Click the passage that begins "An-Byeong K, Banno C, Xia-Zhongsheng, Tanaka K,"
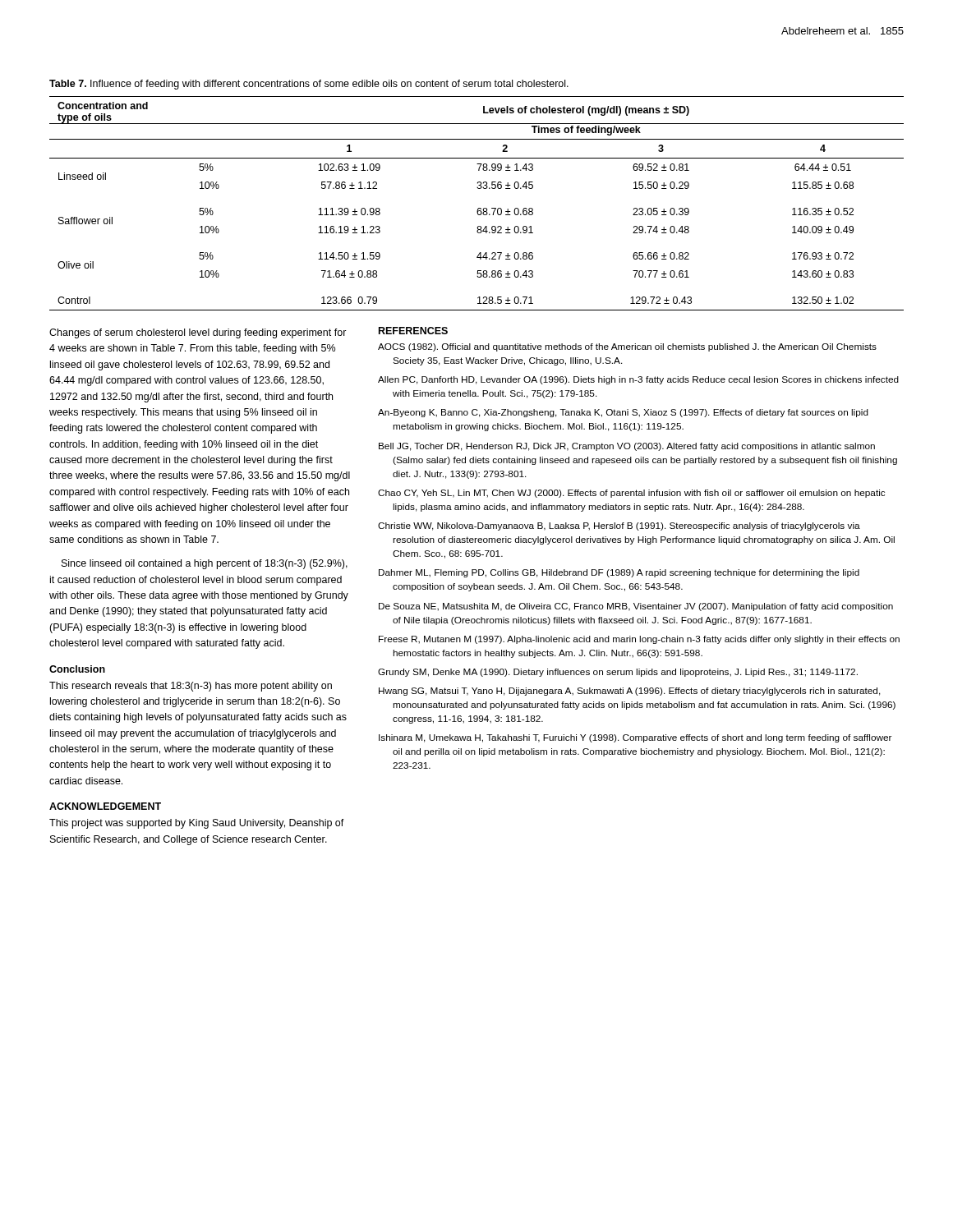Viewport: 953px width, 1232px height. click(x=623, y=420)
